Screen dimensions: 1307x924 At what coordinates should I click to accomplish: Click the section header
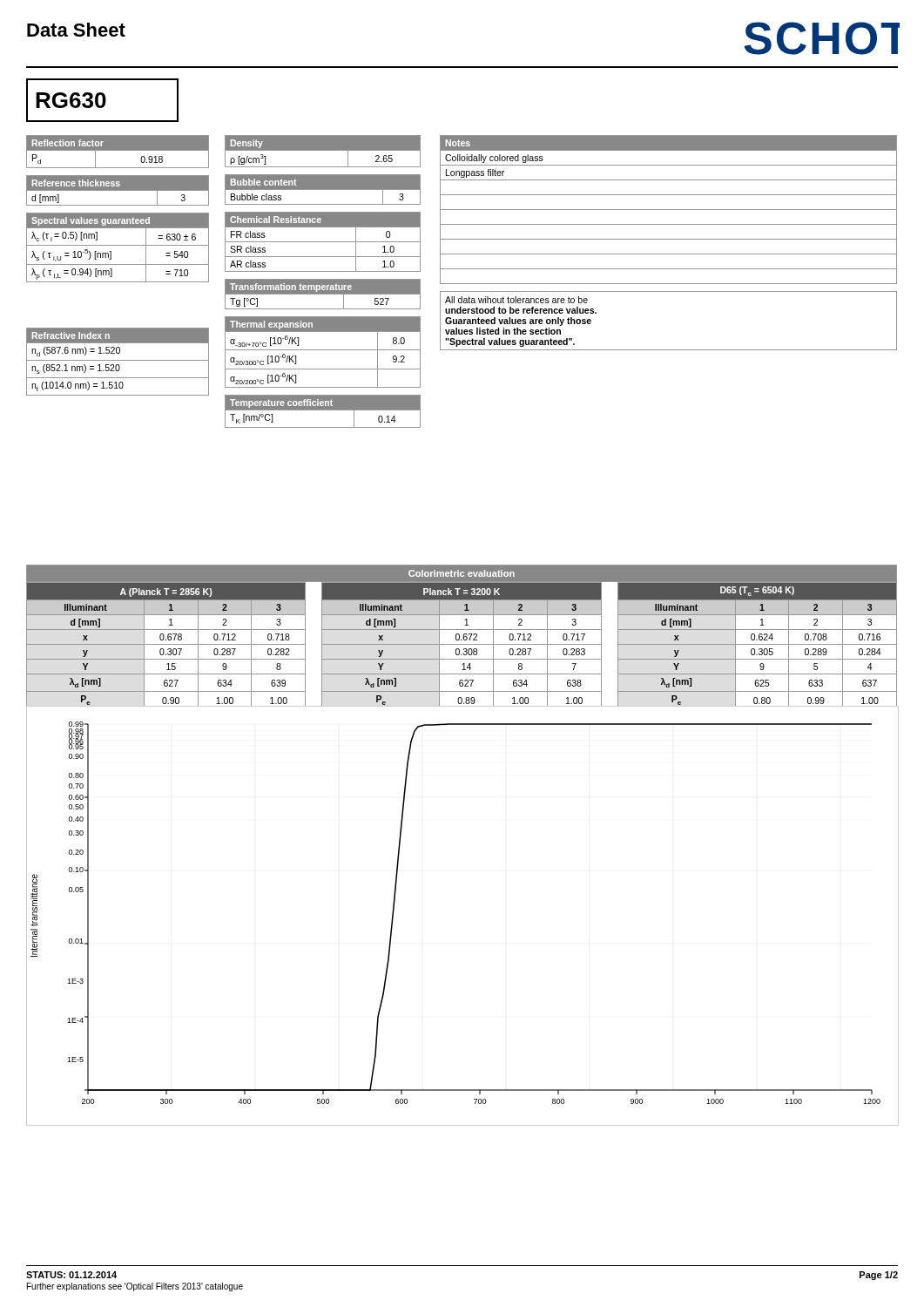pyautogui.click(x=71, y=100)
